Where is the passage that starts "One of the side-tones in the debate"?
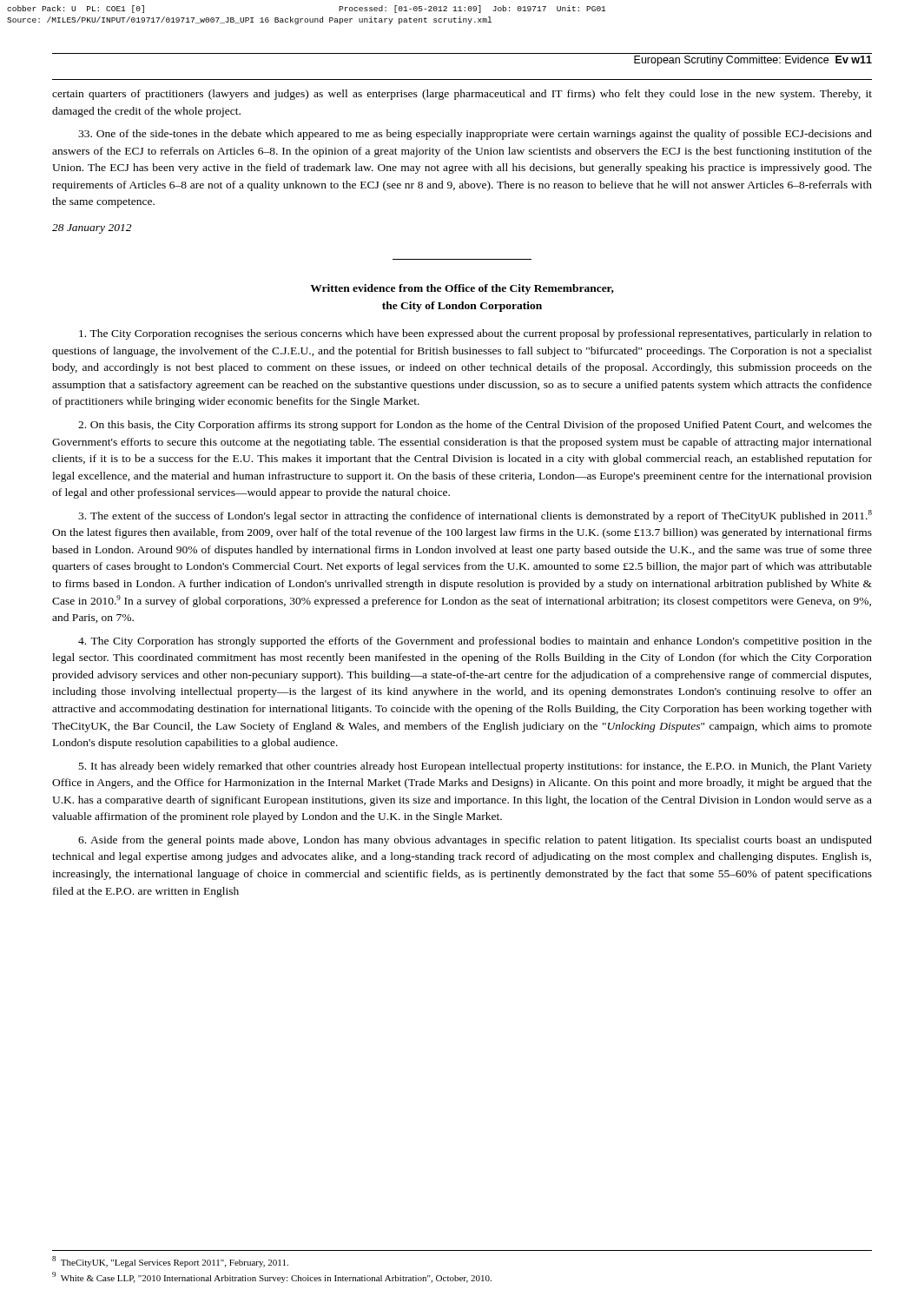 [462, 168]
